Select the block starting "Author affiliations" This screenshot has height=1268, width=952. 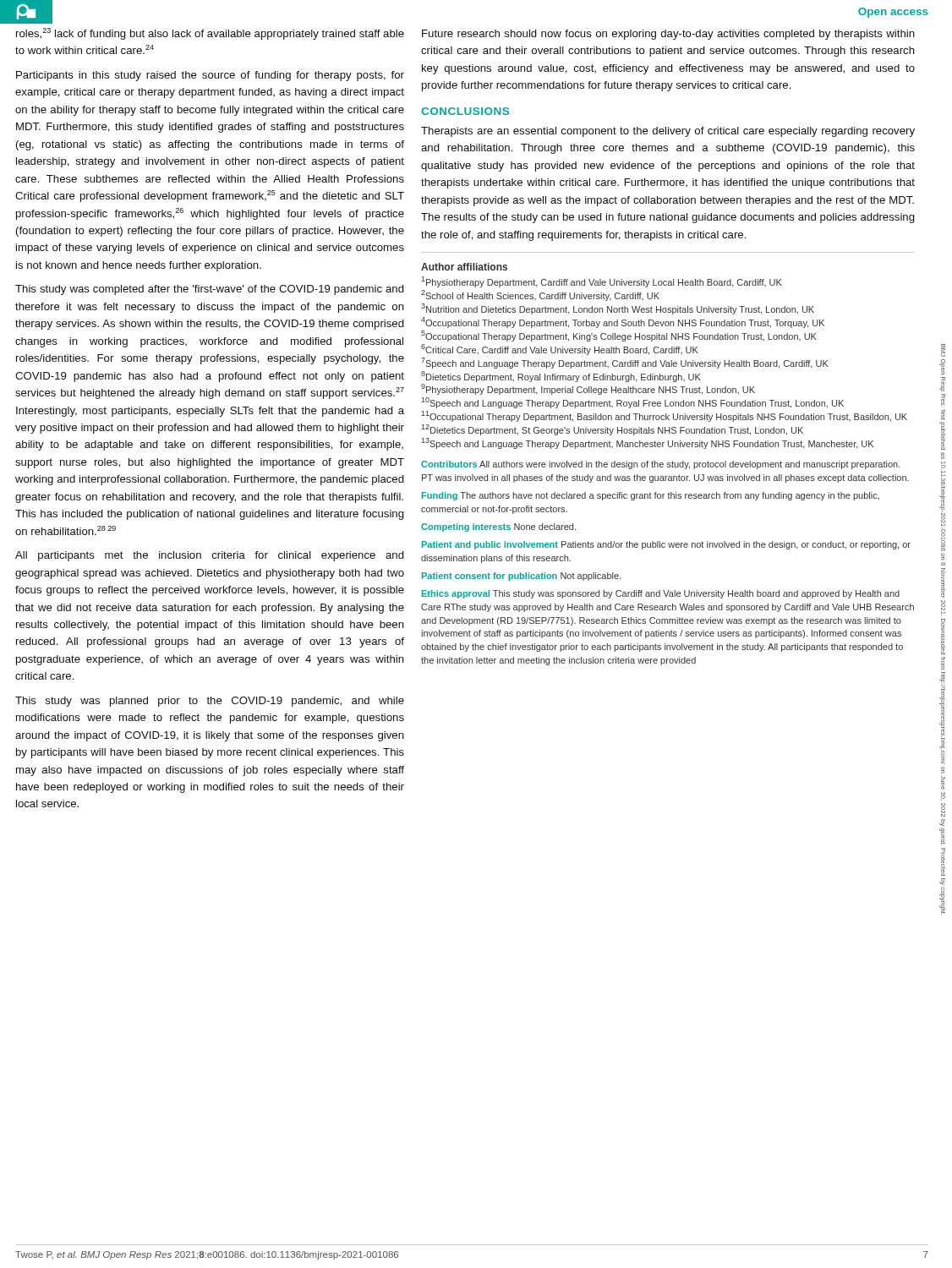coord(464,267)
